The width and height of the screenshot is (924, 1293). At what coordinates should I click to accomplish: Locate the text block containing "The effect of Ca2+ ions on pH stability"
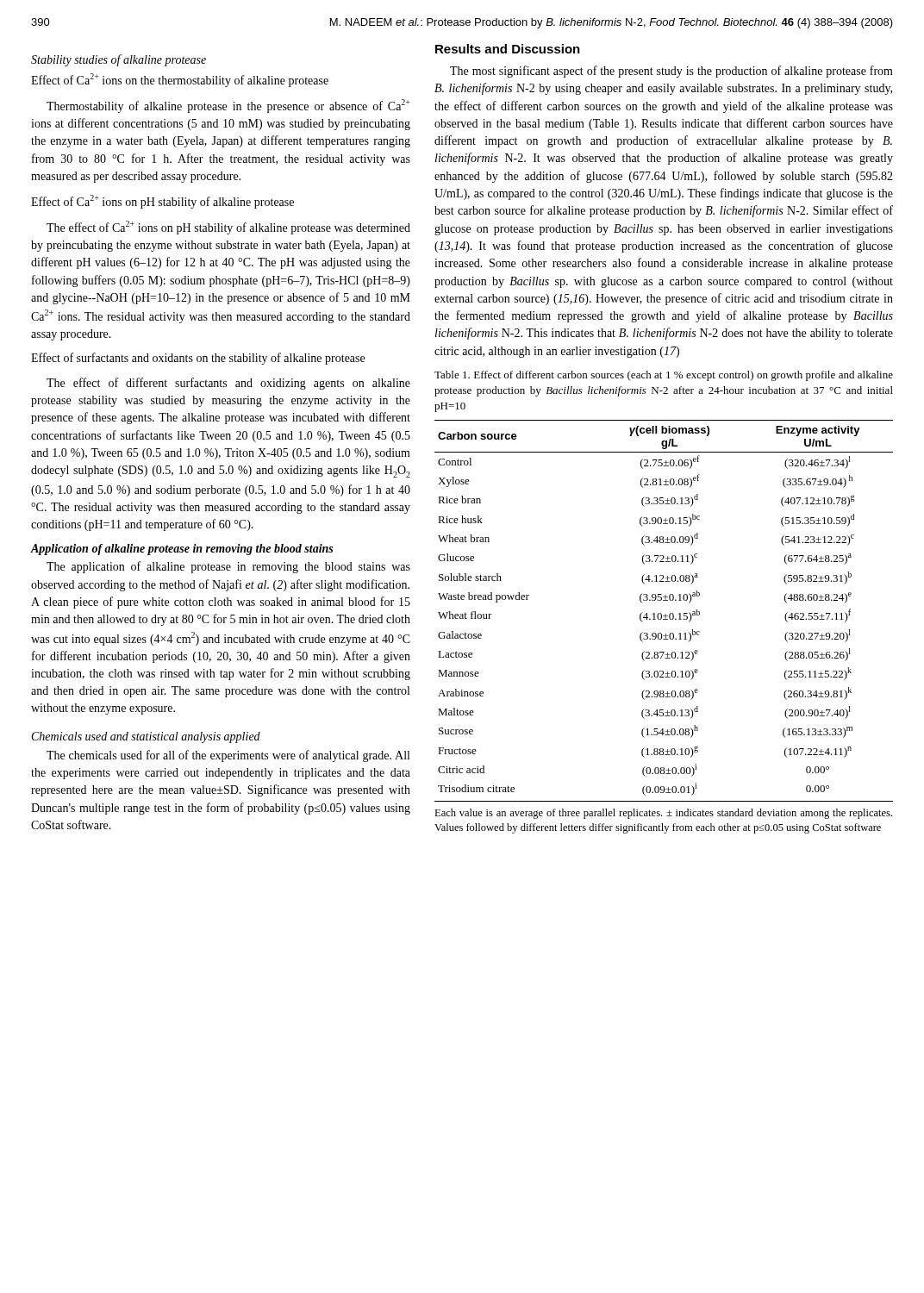click(x=221, y=281)
